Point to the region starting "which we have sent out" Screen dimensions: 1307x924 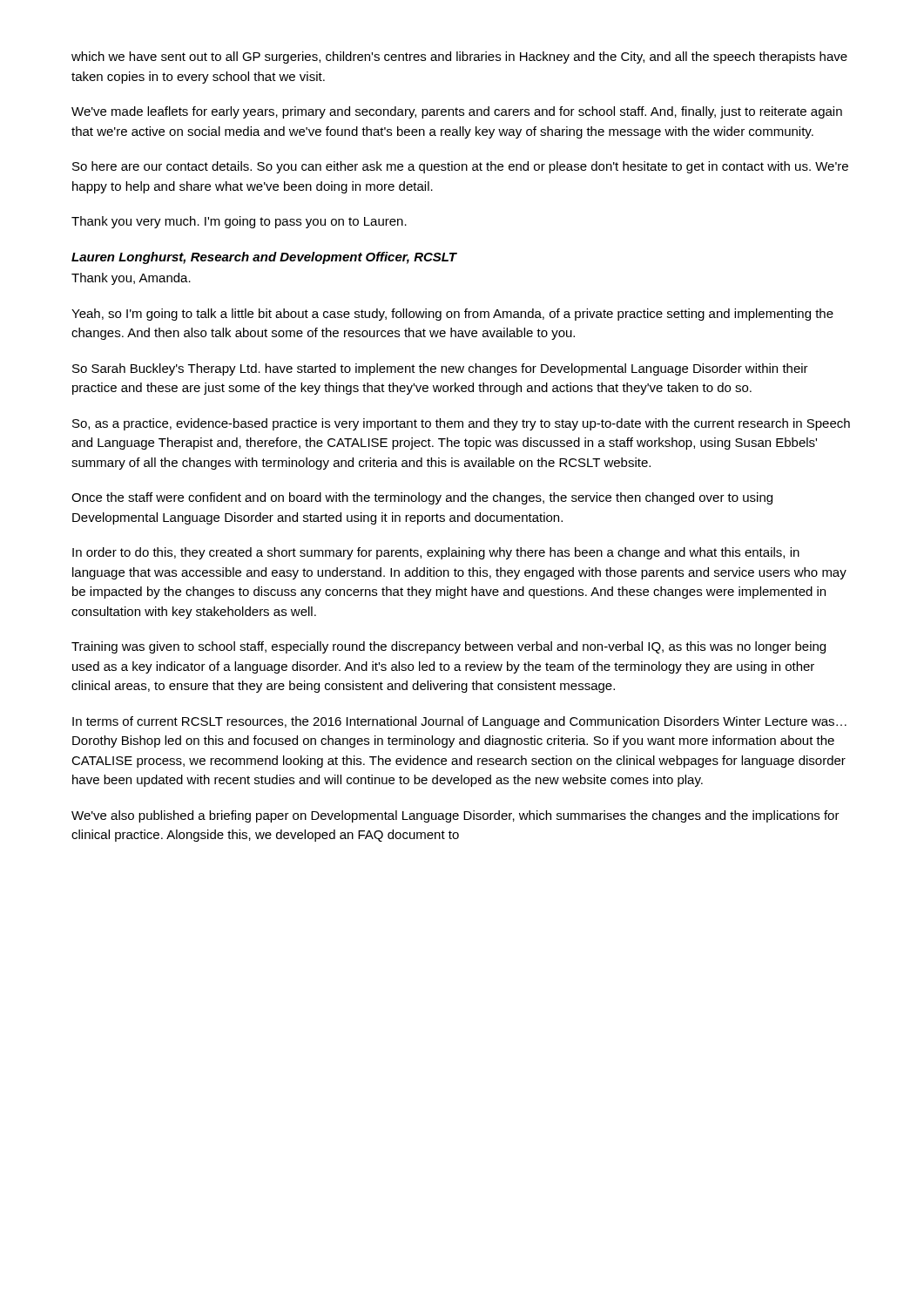[x=459, y=66]
